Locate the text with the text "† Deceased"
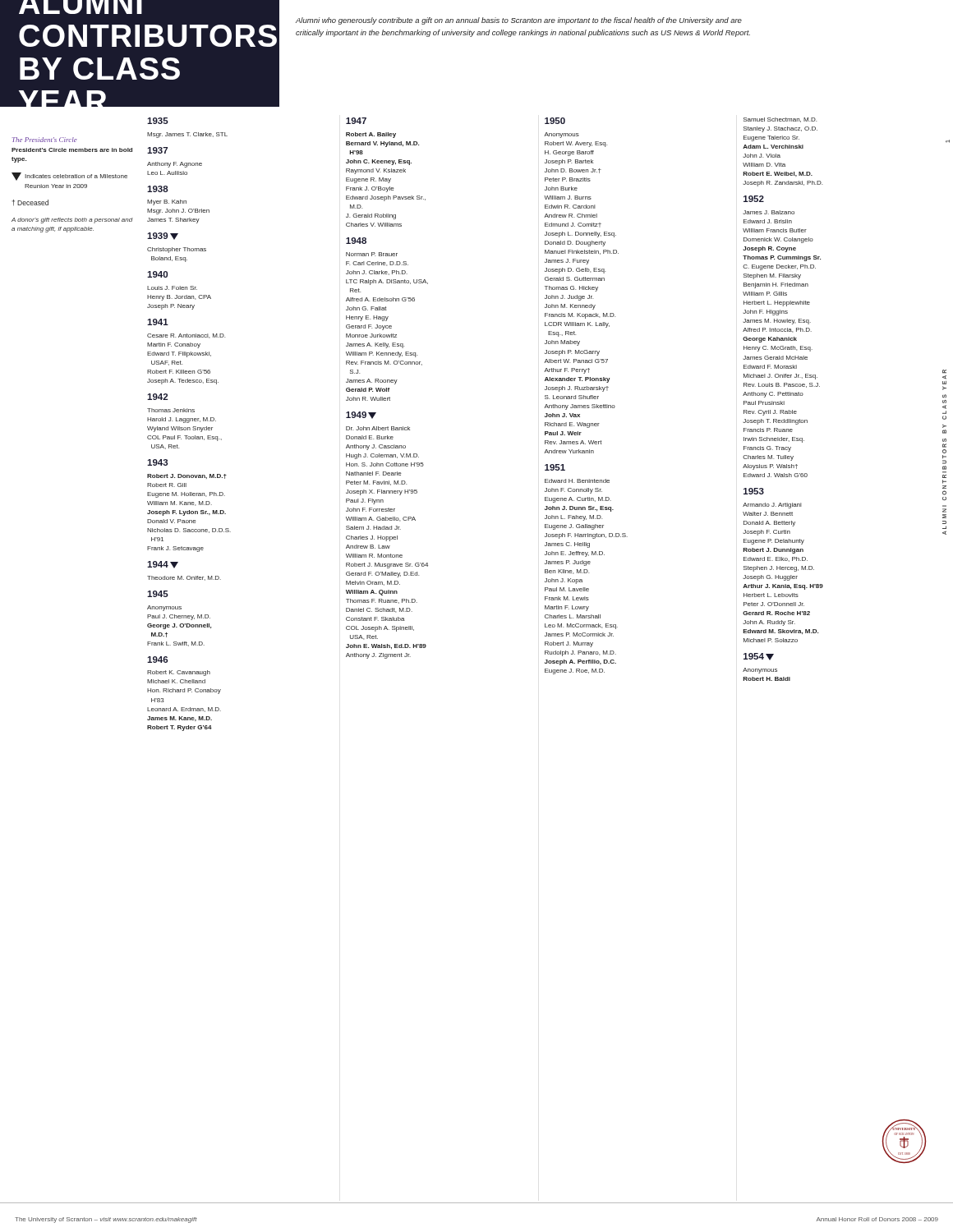The width and height of the screenshot is (953, 1232). (30, 203)
